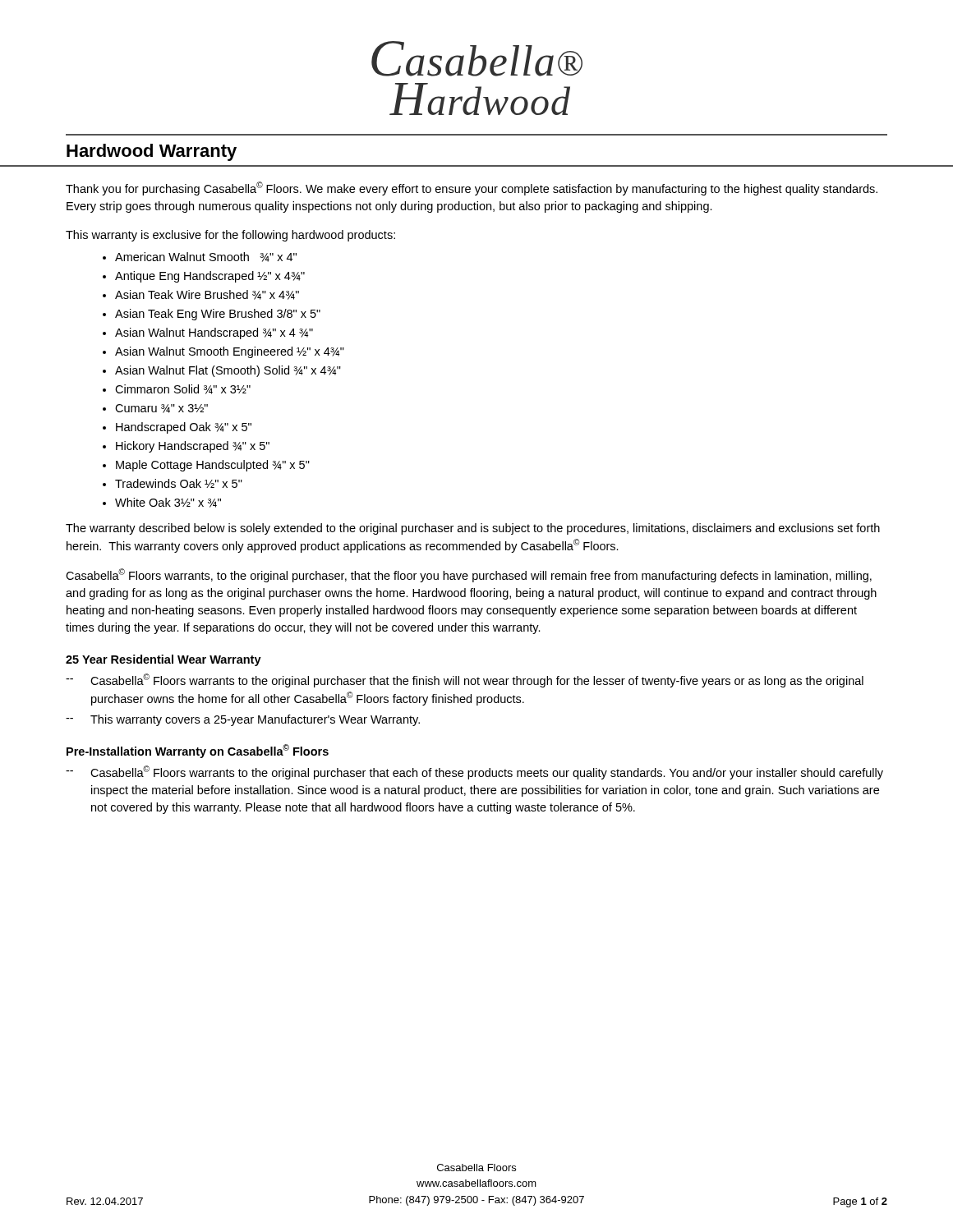Locate the element starting "Thank you for"
This screenshot has width=953, height=1232.
[x=476, y=197]
